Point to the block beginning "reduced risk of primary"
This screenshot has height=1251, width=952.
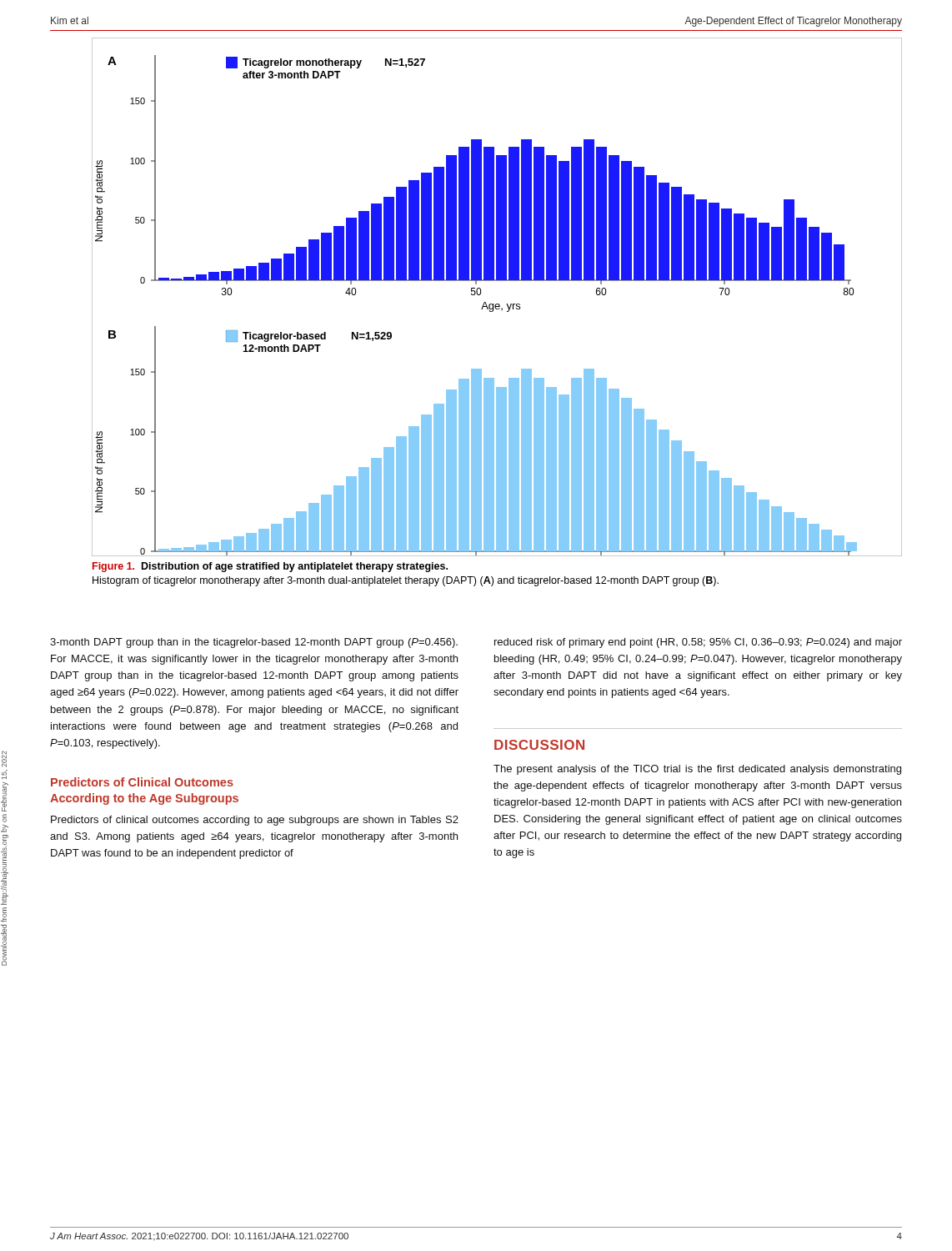point(698,667)
